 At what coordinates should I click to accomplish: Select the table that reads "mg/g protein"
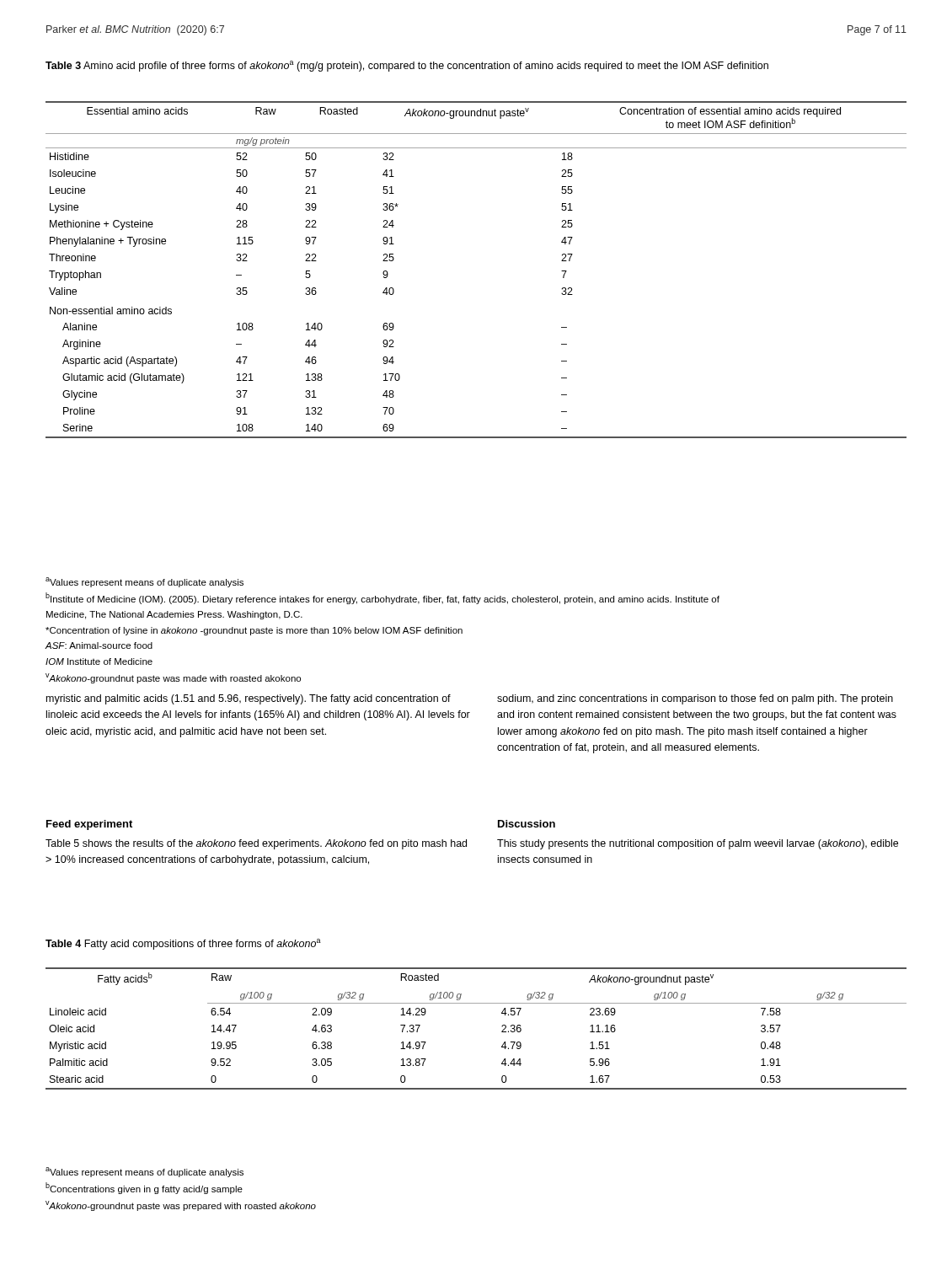(476, 270)
